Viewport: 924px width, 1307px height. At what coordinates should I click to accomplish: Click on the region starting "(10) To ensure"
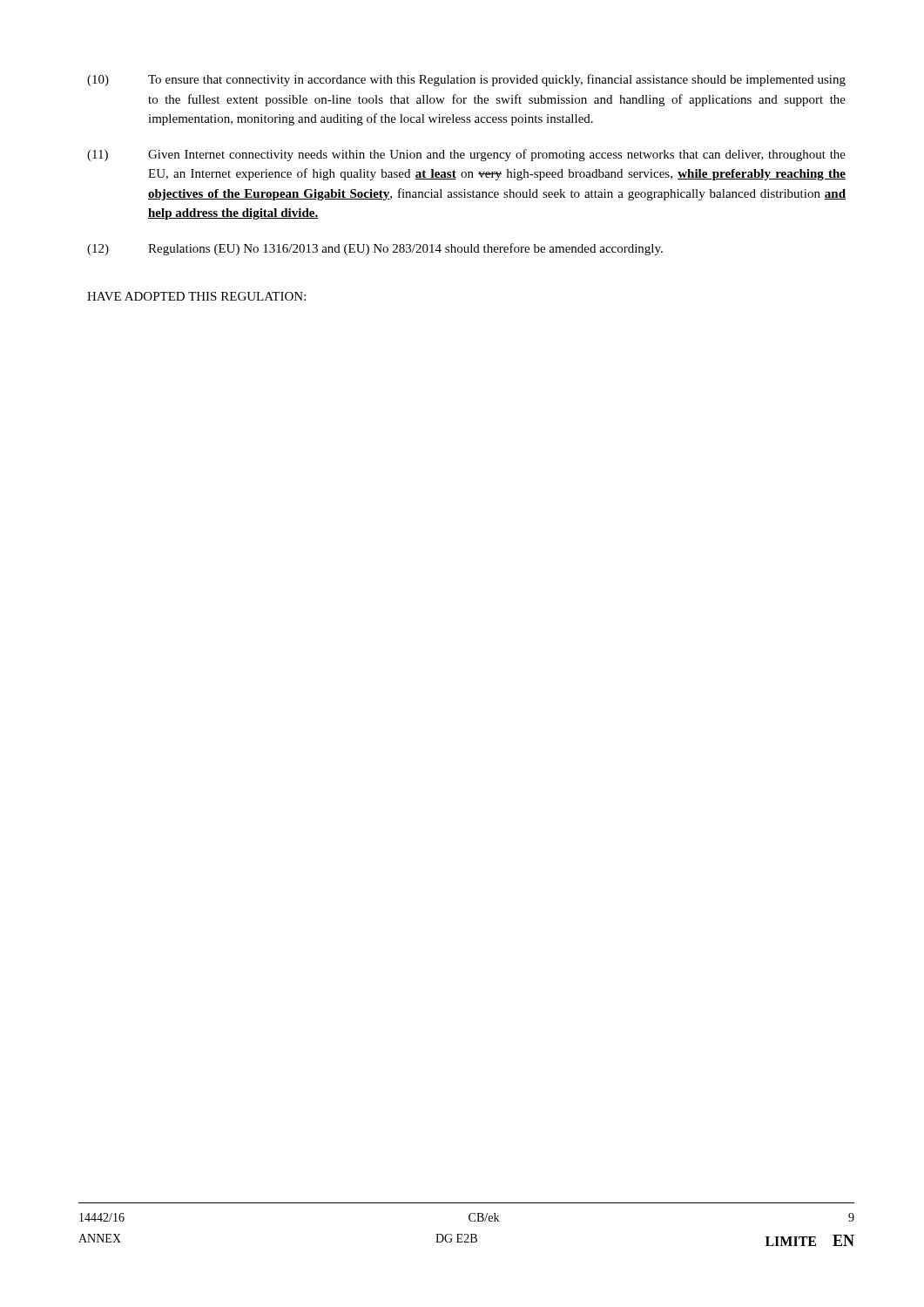click(466, 99)
